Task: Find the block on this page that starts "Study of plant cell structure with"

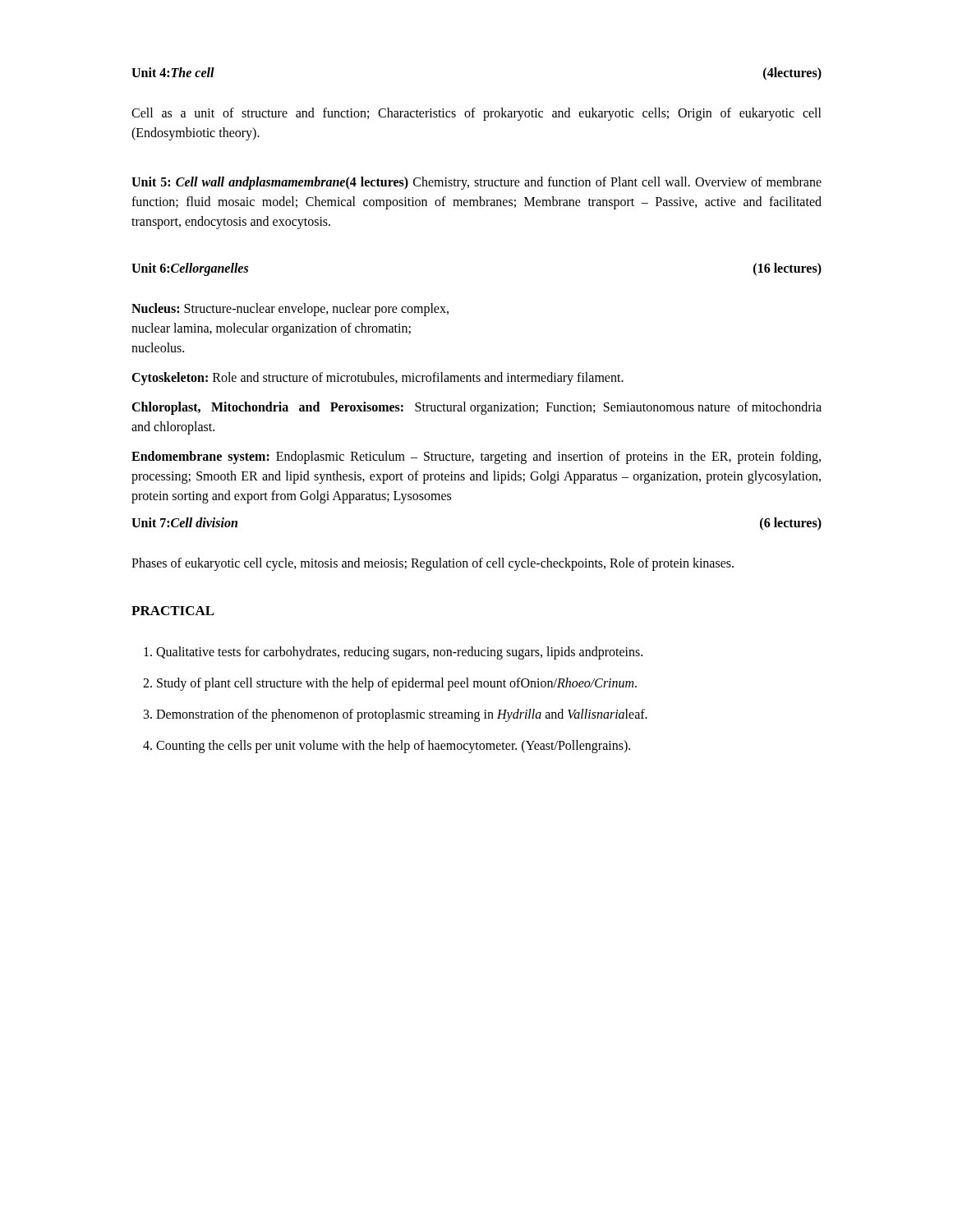Action: [397, 683]
